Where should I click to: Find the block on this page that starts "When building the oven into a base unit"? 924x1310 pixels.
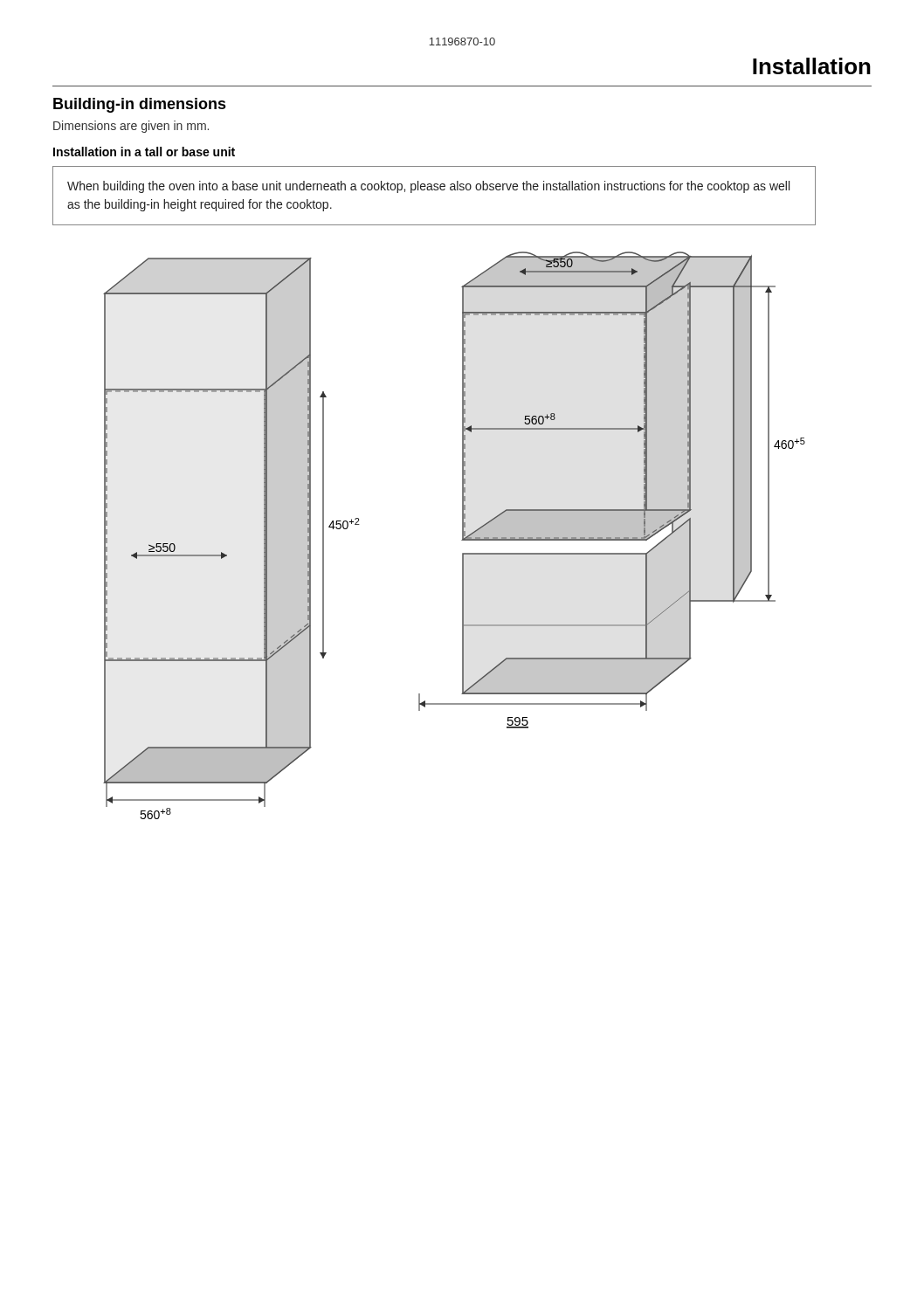click(429, 195)
